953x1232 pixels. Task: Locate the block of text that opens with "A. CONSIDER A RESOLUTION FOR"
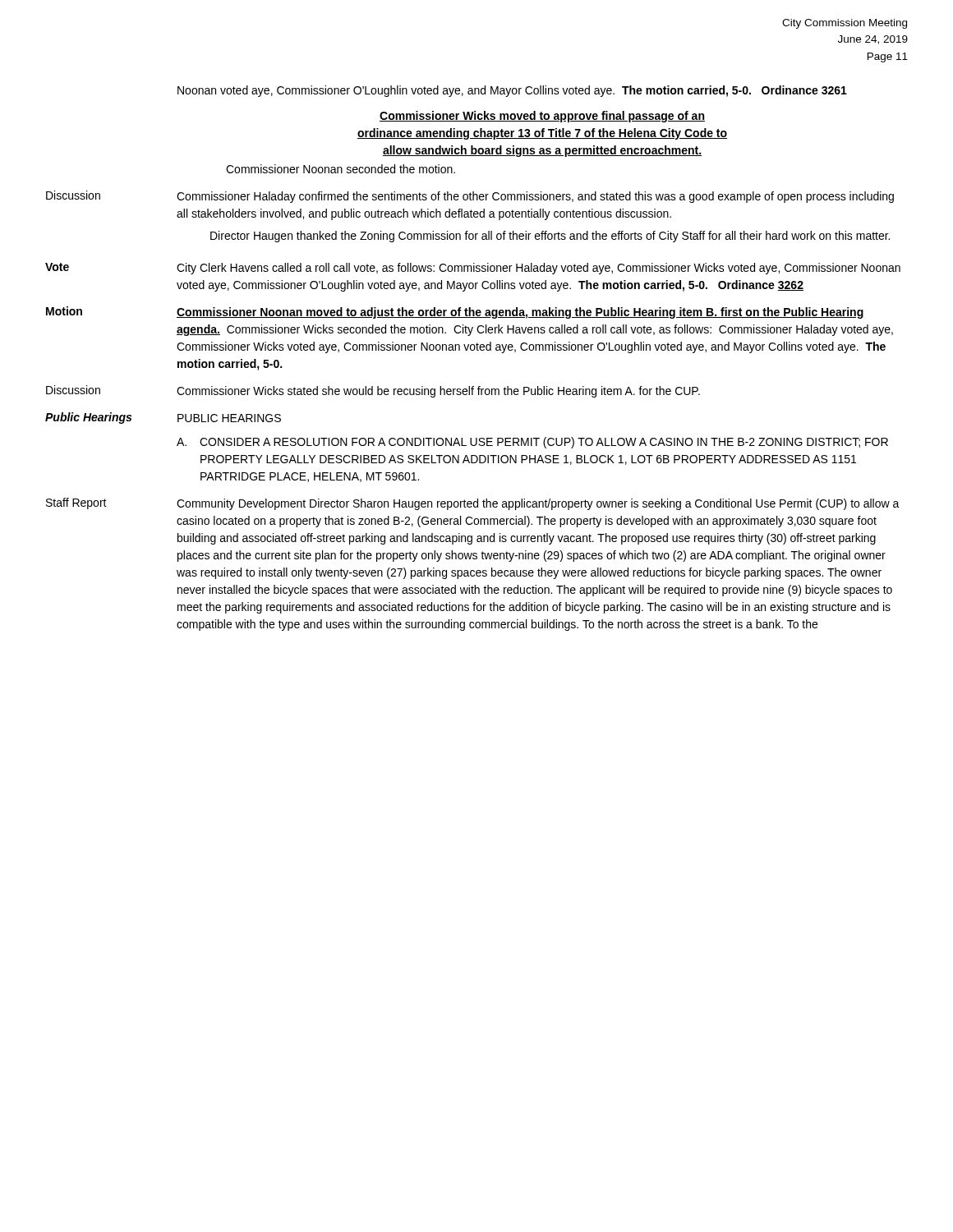pos(476,460)
